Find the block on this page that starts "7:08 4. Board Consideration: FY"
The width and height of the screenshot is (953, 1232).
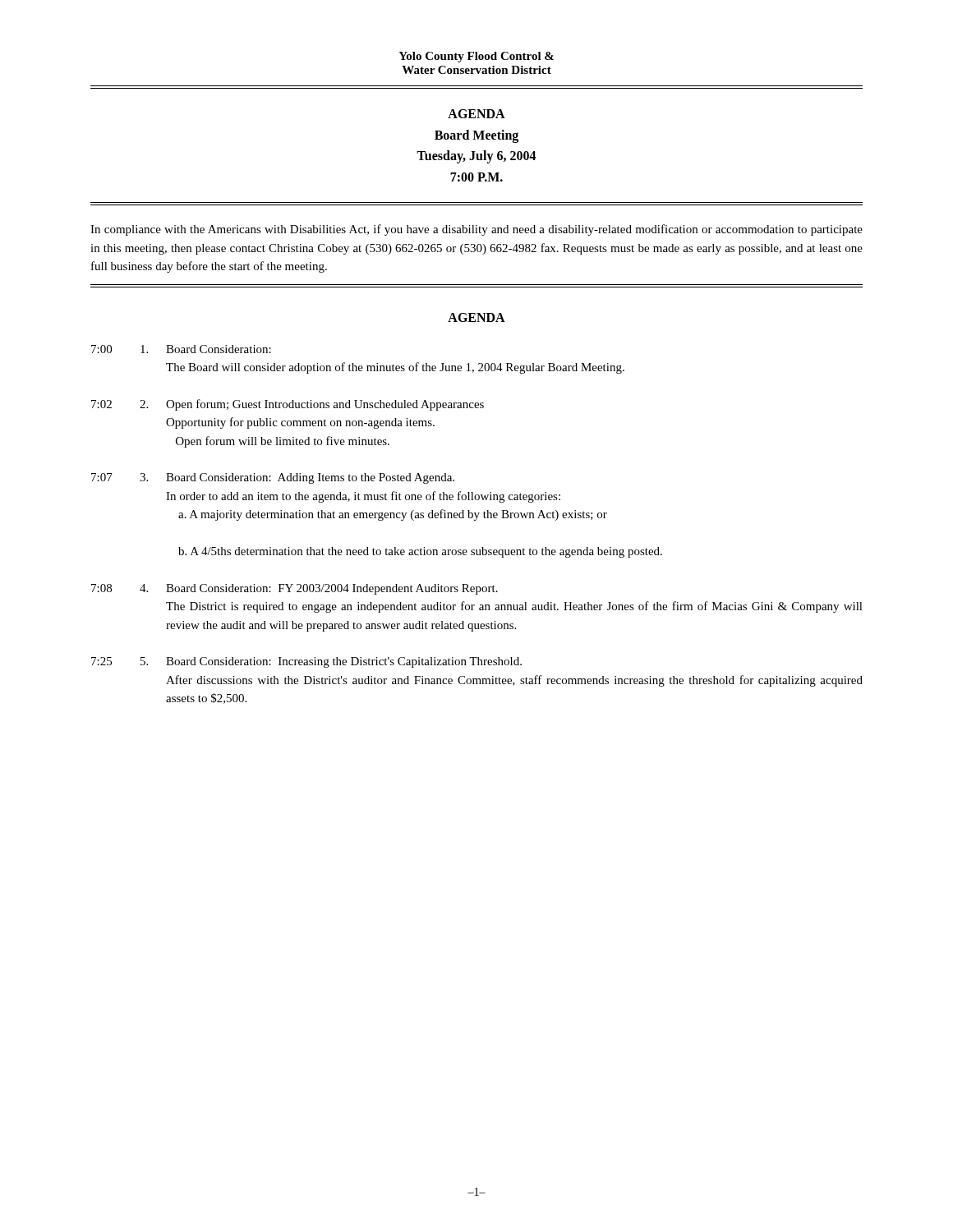476,607
